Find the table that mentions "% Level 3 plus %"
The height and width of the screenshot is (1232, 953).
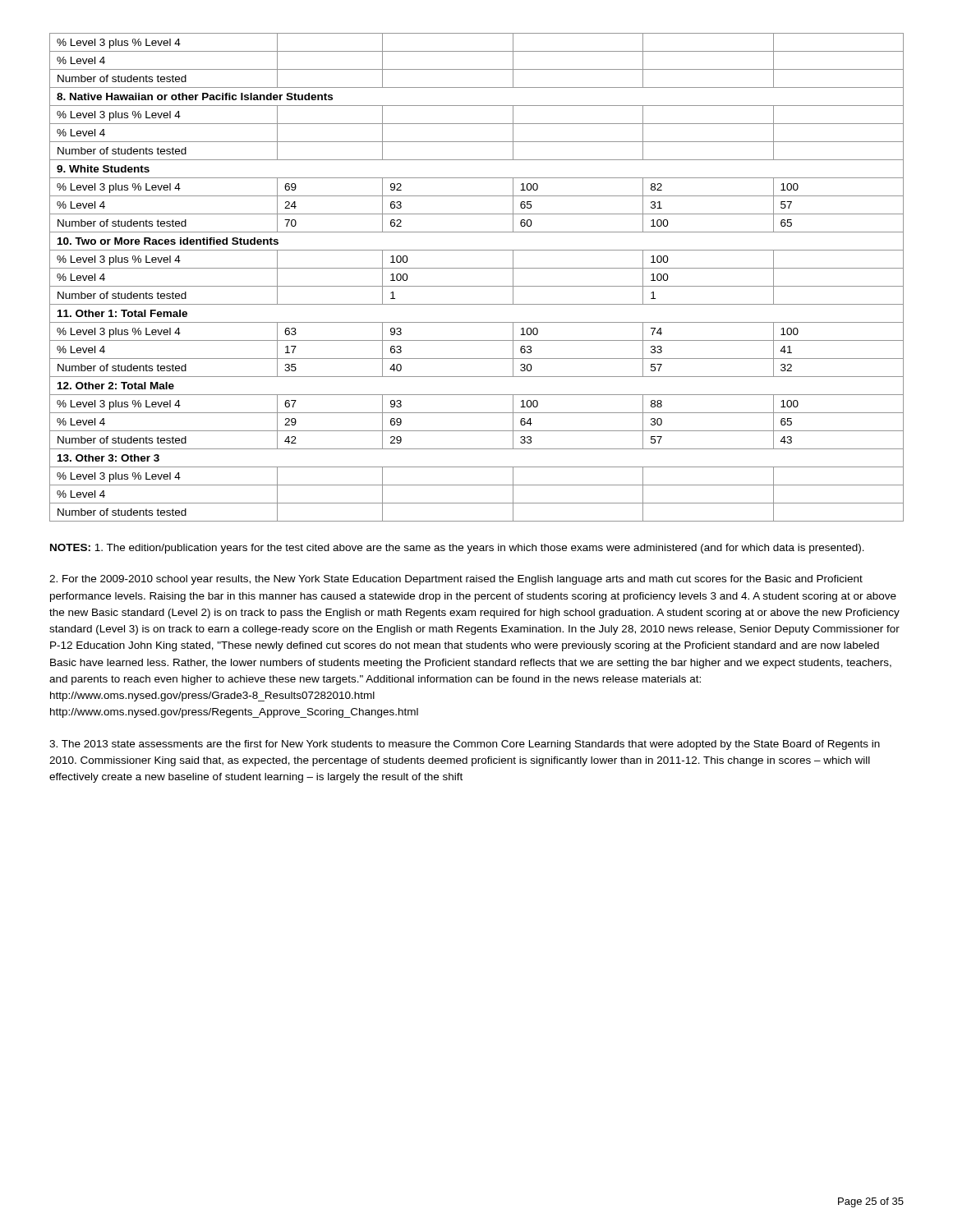[476, 277]
